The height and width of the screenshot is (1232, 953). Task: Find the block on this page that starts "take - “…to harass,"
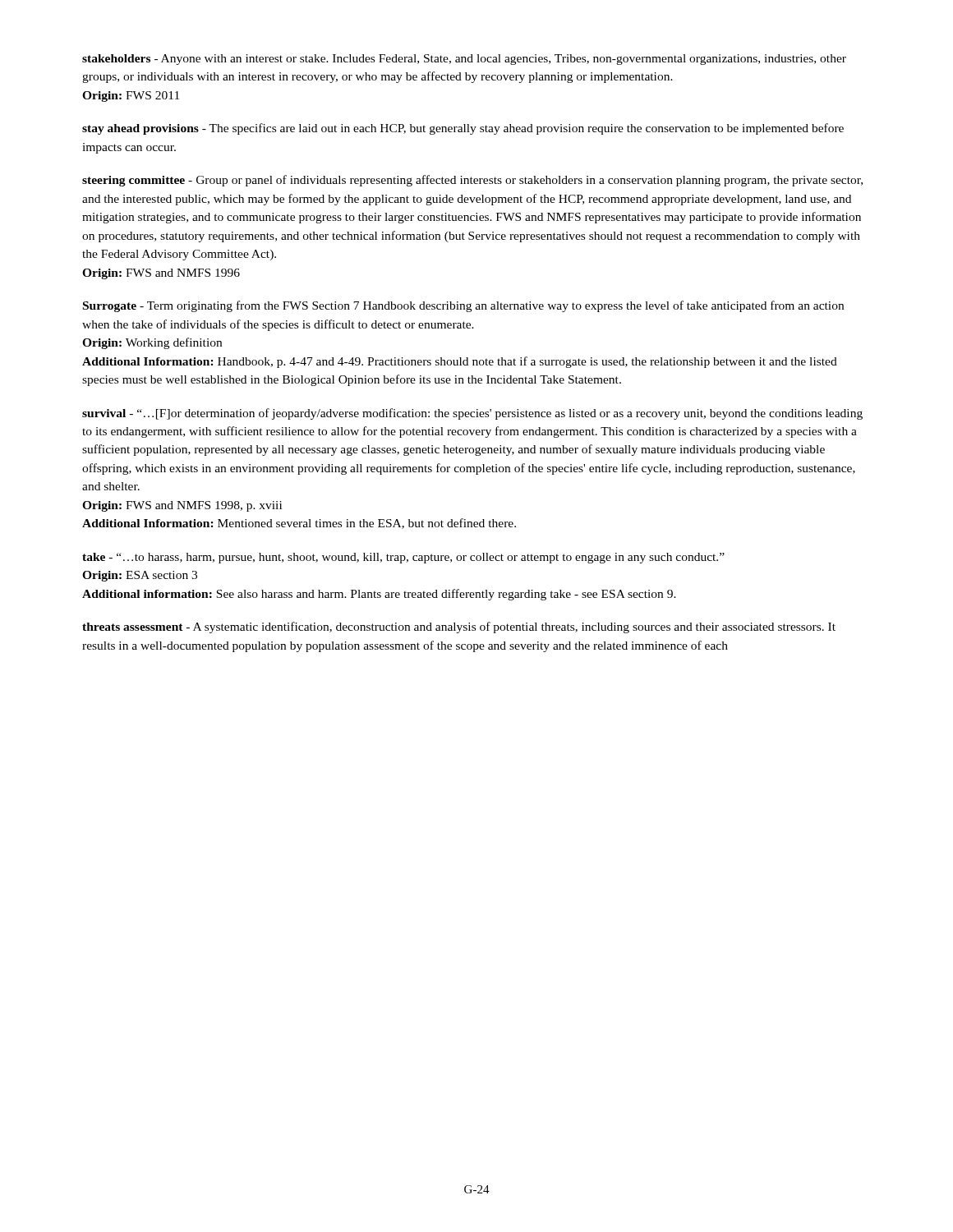click(x=403, y=558)
